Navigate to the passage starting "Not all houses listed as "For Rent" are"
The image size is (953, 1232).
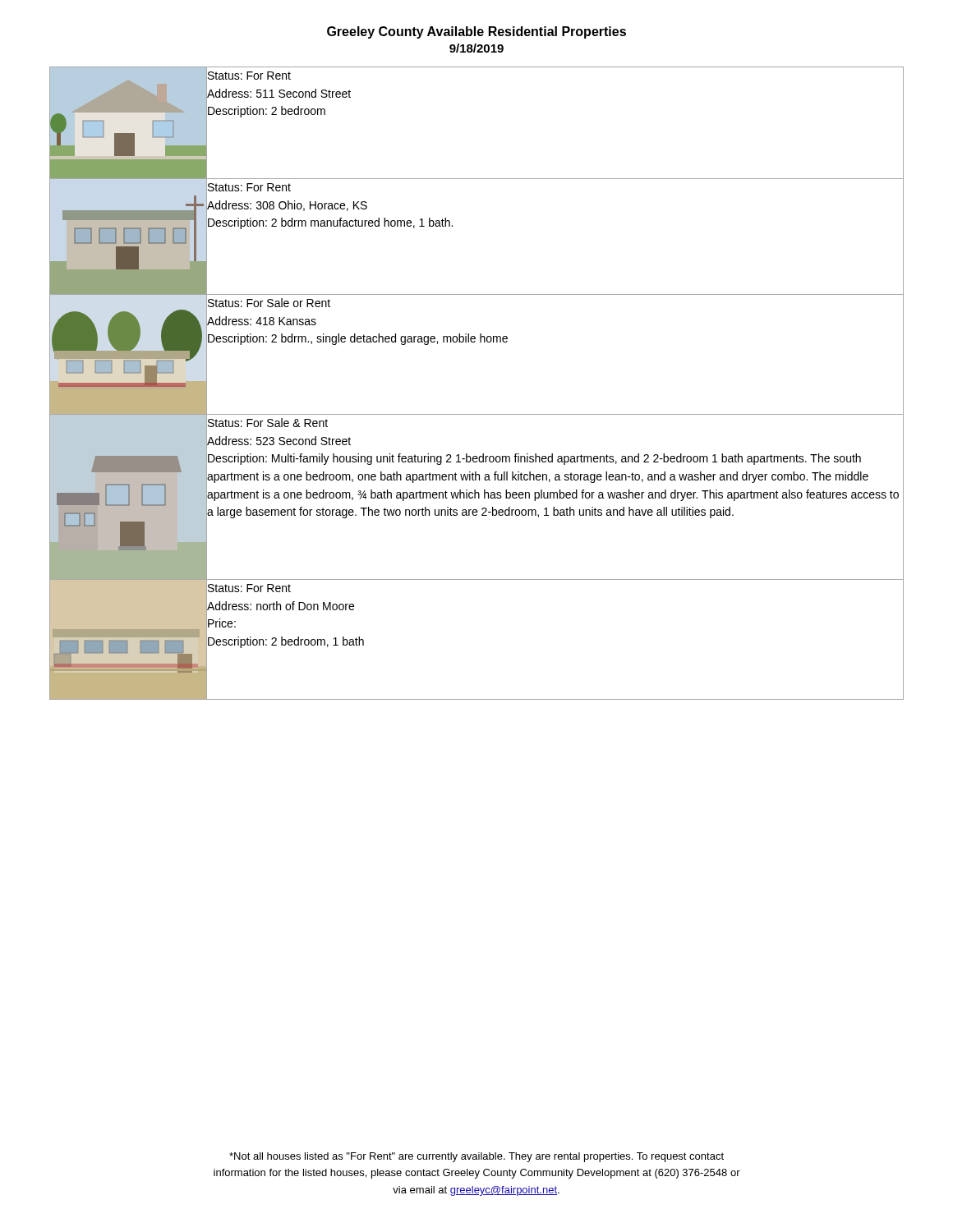pos(476,1173)
